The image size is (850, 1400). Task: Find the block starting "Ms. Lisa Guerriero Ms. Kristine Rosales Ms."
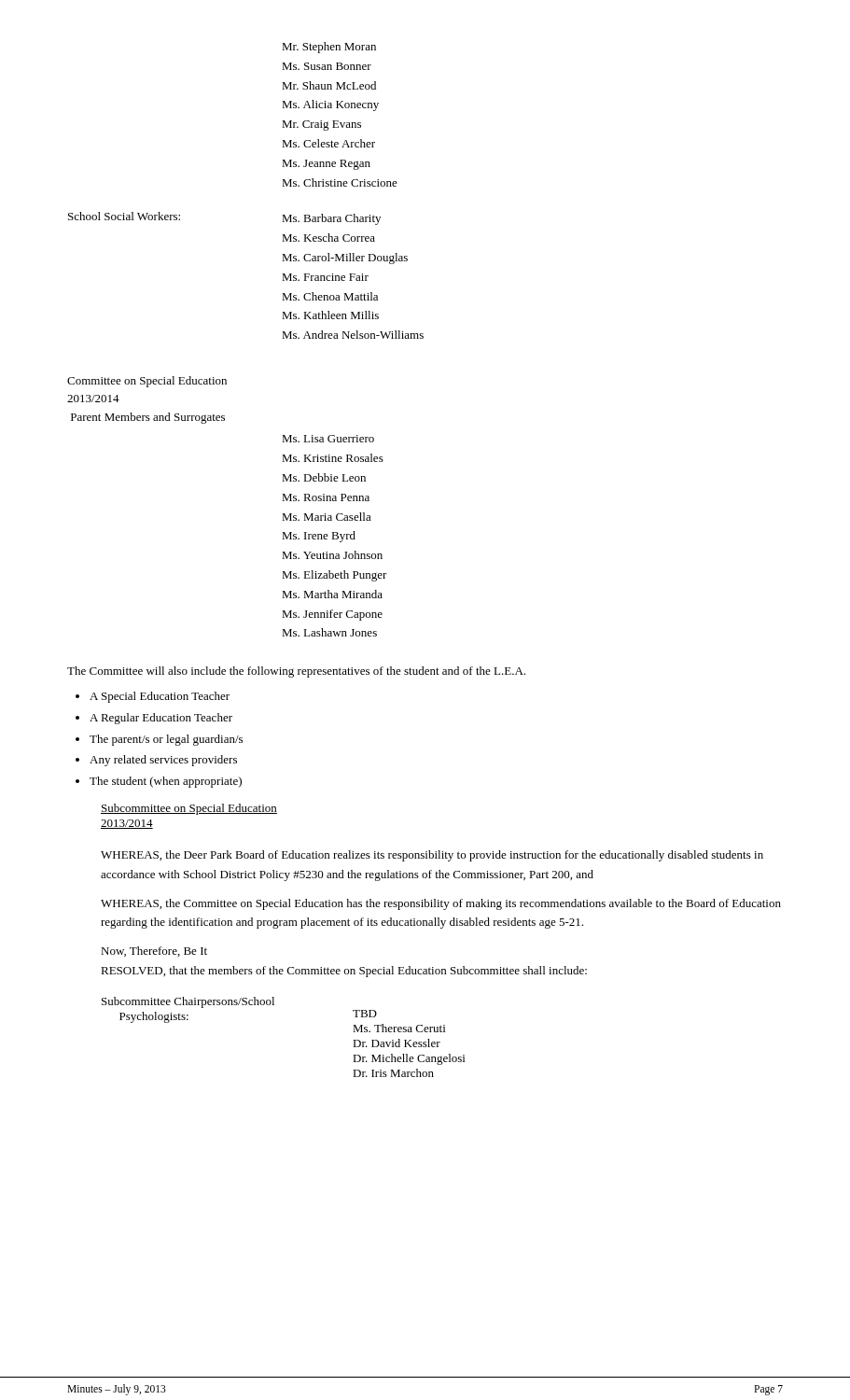click(x=328, y=439)
